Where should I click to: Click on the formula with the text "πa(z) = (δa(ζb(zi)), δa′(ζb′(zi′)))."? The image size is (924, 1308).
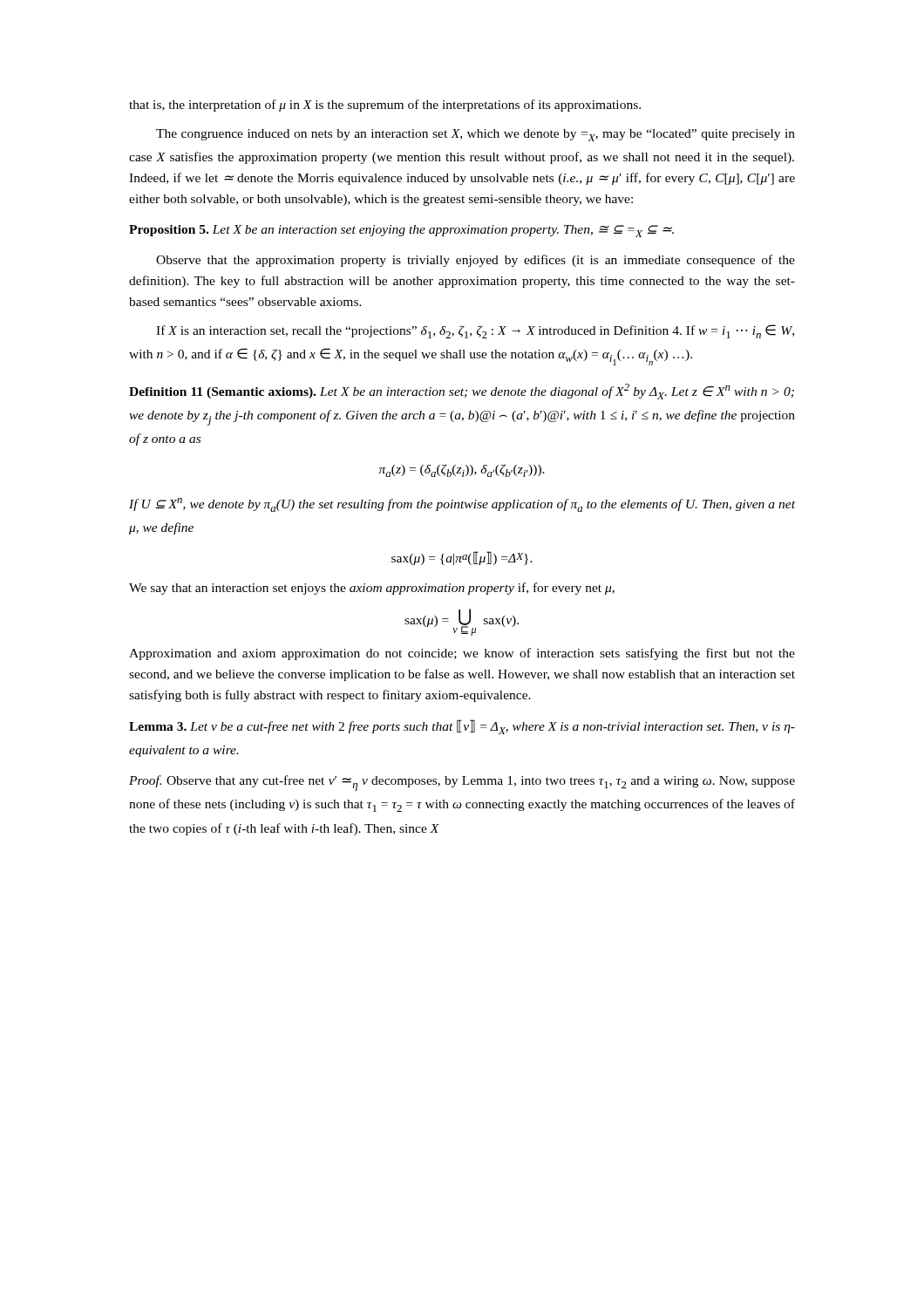coord(462,470)
